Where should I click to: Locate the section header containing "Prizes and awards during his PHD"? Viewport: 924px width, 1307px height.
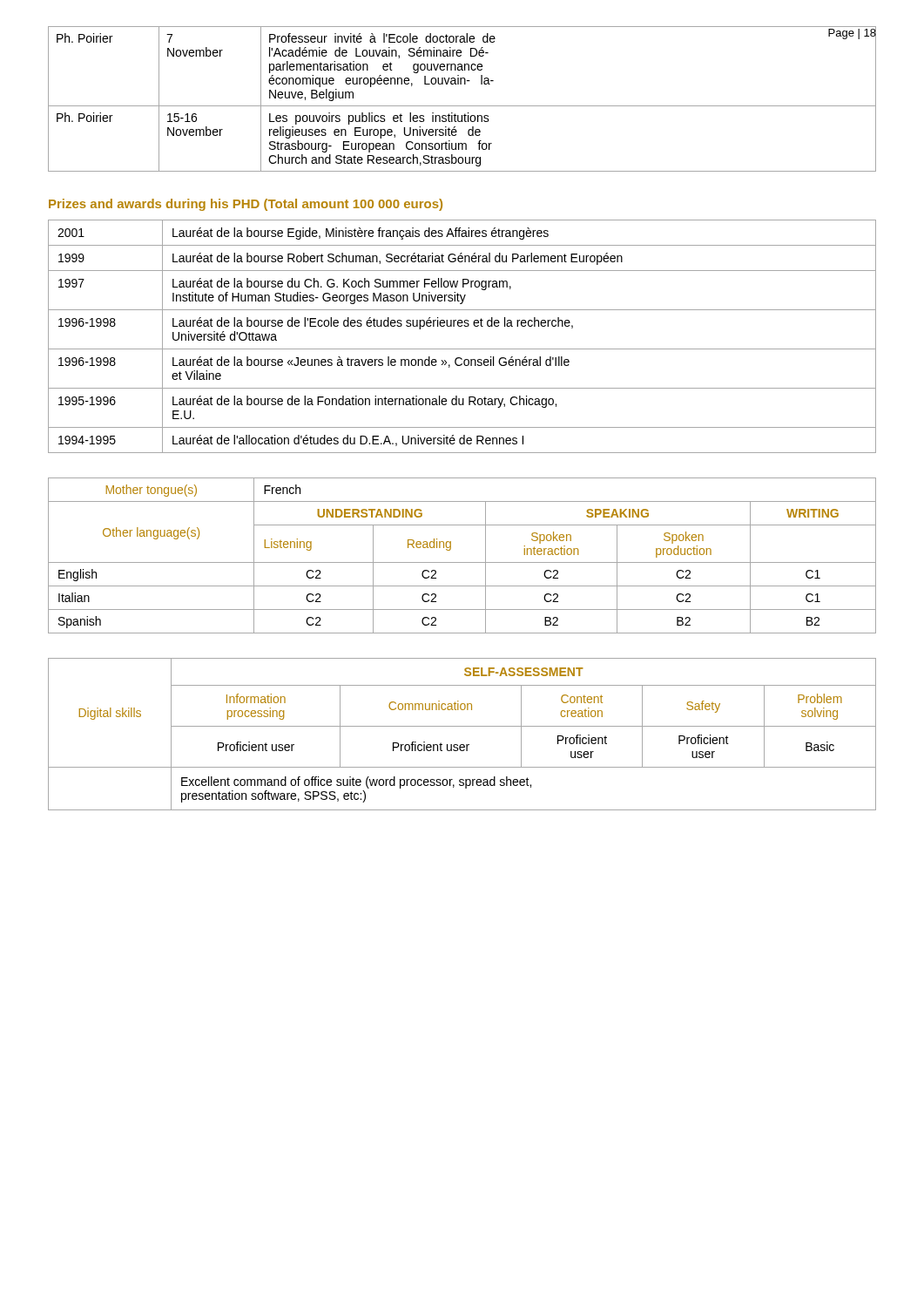click(x=246, y=203)
